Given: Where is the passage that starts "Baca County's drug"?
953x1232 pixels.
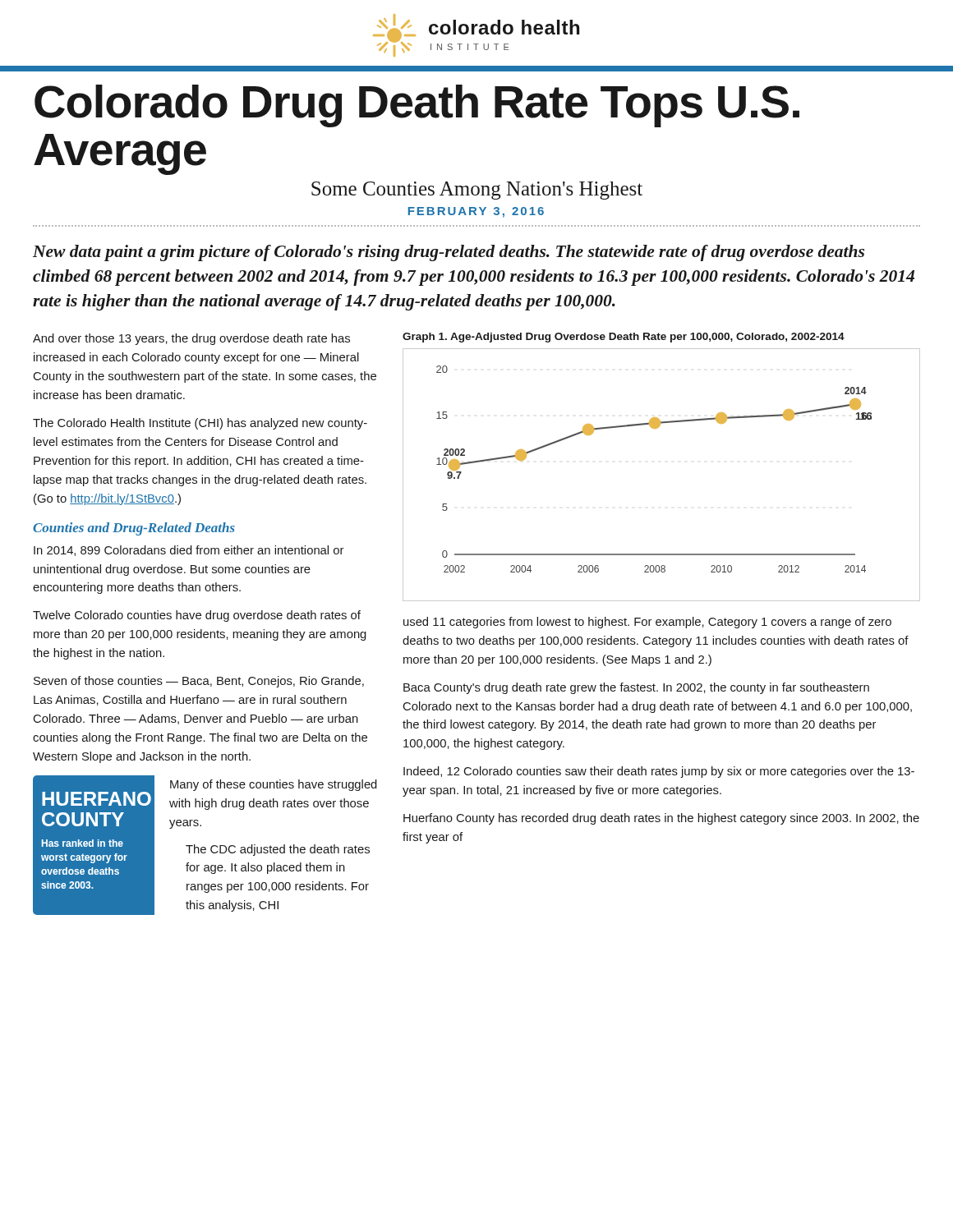Looking at the screenshot, I should [658, 715].
